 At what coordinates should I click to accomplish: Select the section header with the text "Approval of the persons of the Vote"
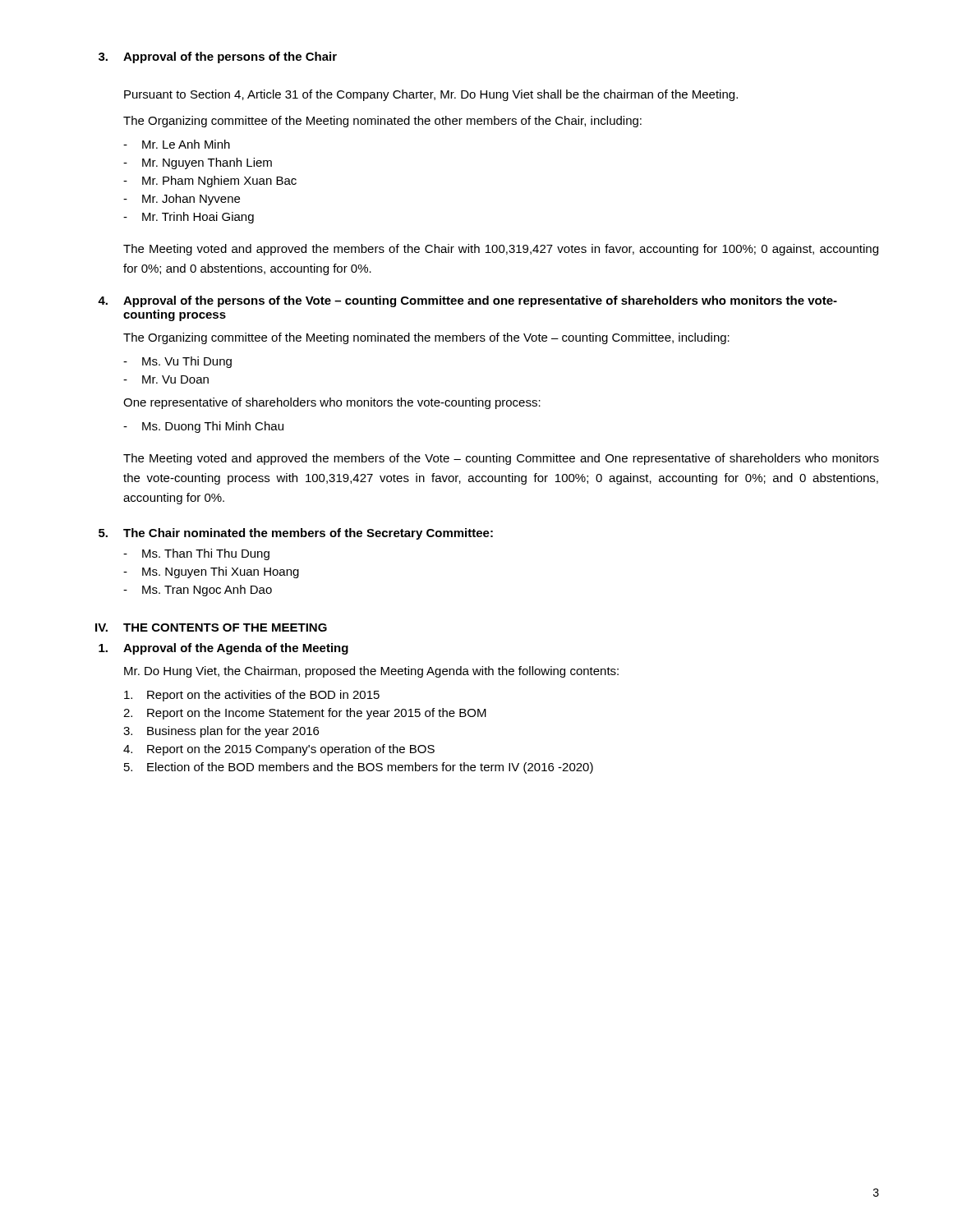click(480, 307)
